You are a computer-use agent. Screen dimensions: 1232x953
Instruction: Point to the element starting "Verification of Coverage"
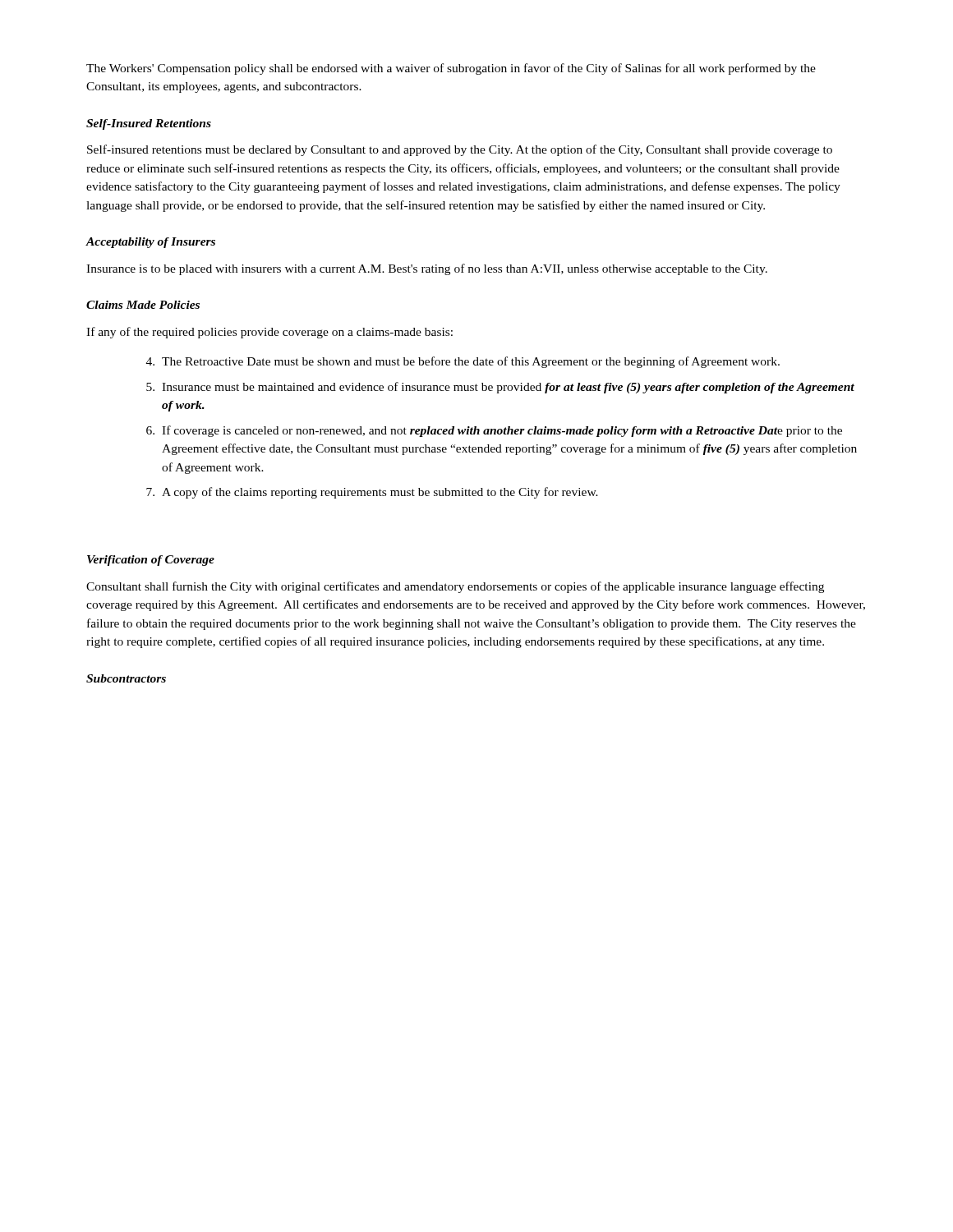[x=150, y=559]
